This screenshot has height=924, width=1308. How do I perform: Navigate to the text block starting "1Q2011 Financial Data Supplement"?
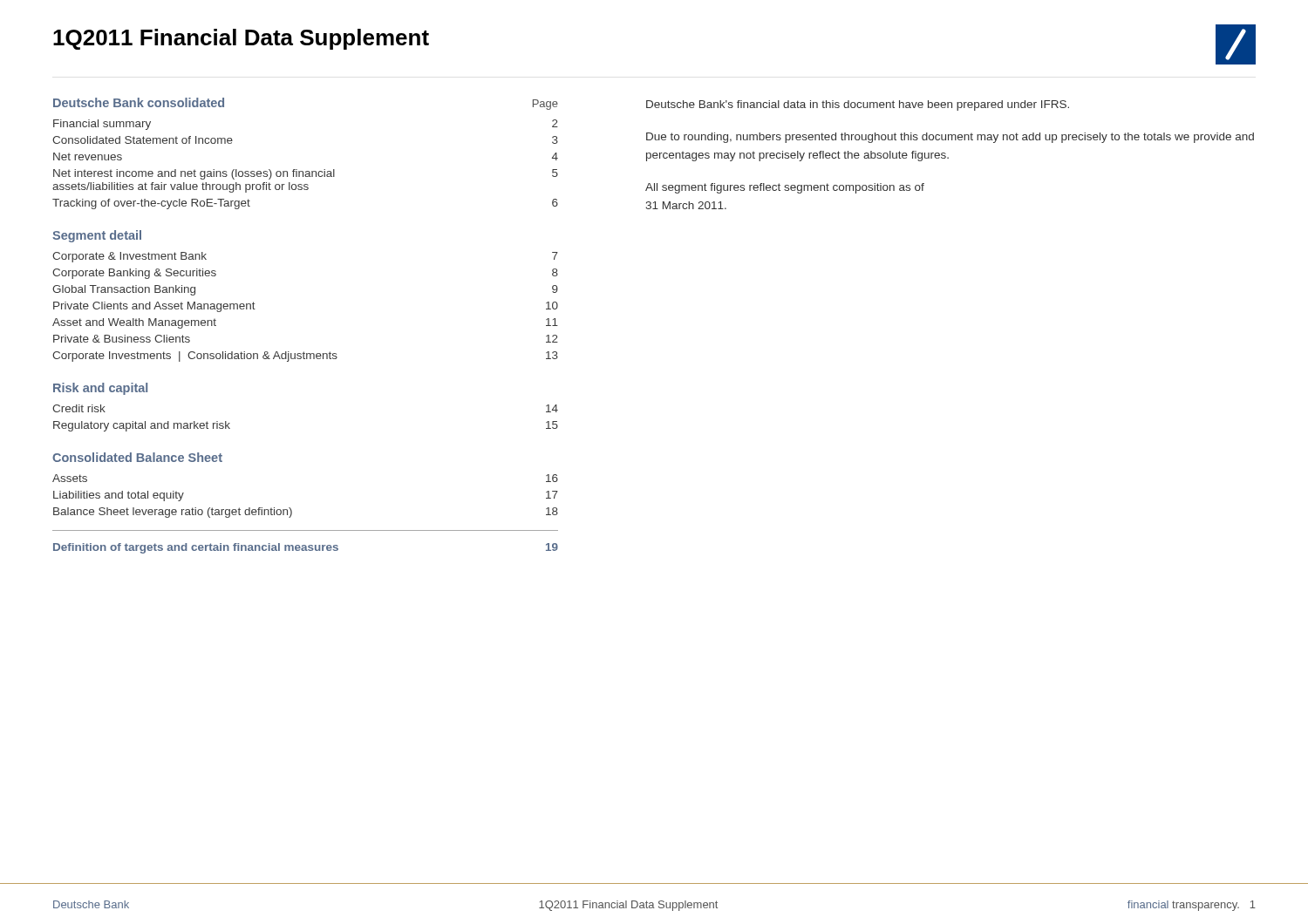click(x=241, y=37)
